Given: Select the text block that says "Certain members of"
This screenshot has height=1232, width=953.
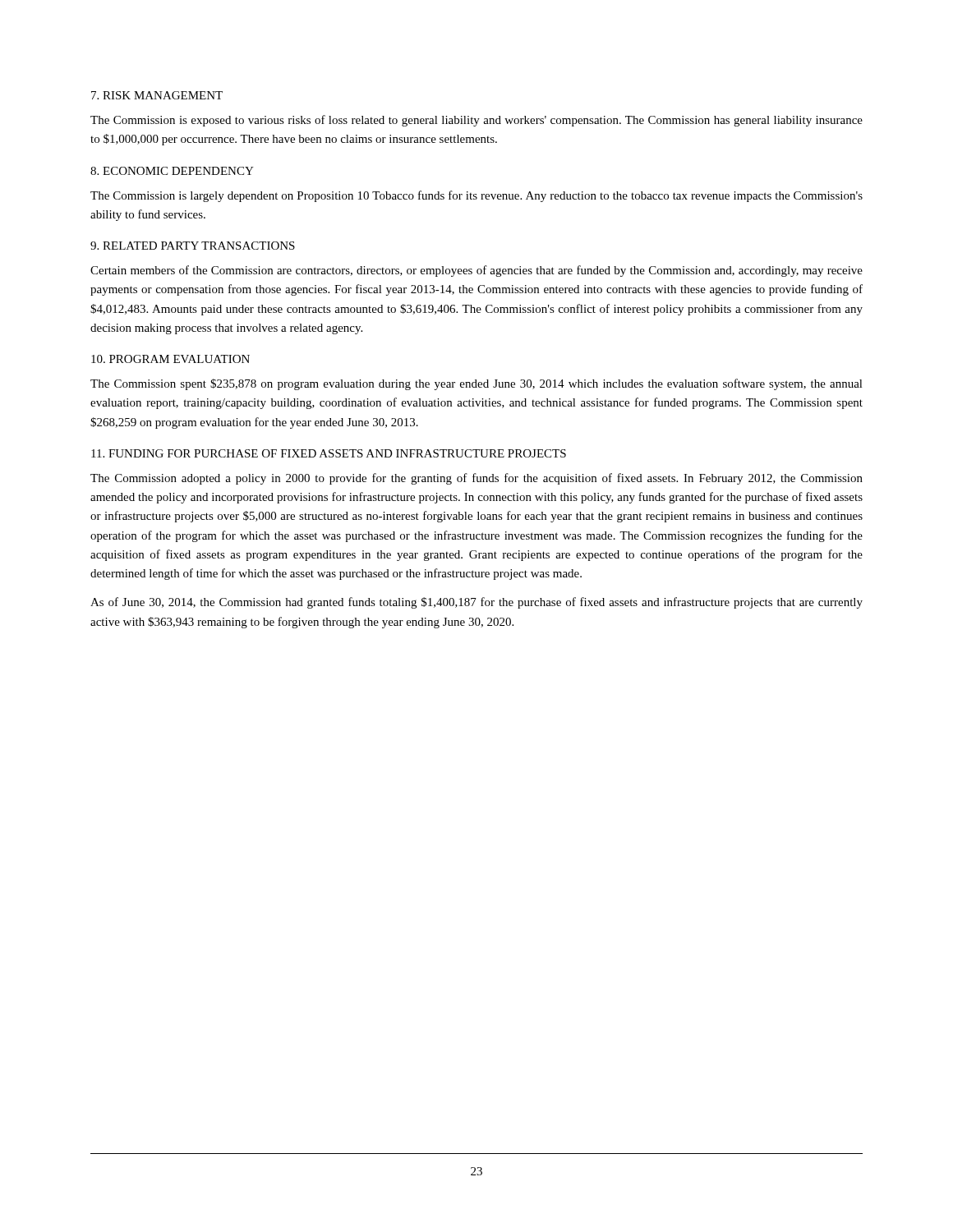Looking at the screenshot, I should (476, 299).
